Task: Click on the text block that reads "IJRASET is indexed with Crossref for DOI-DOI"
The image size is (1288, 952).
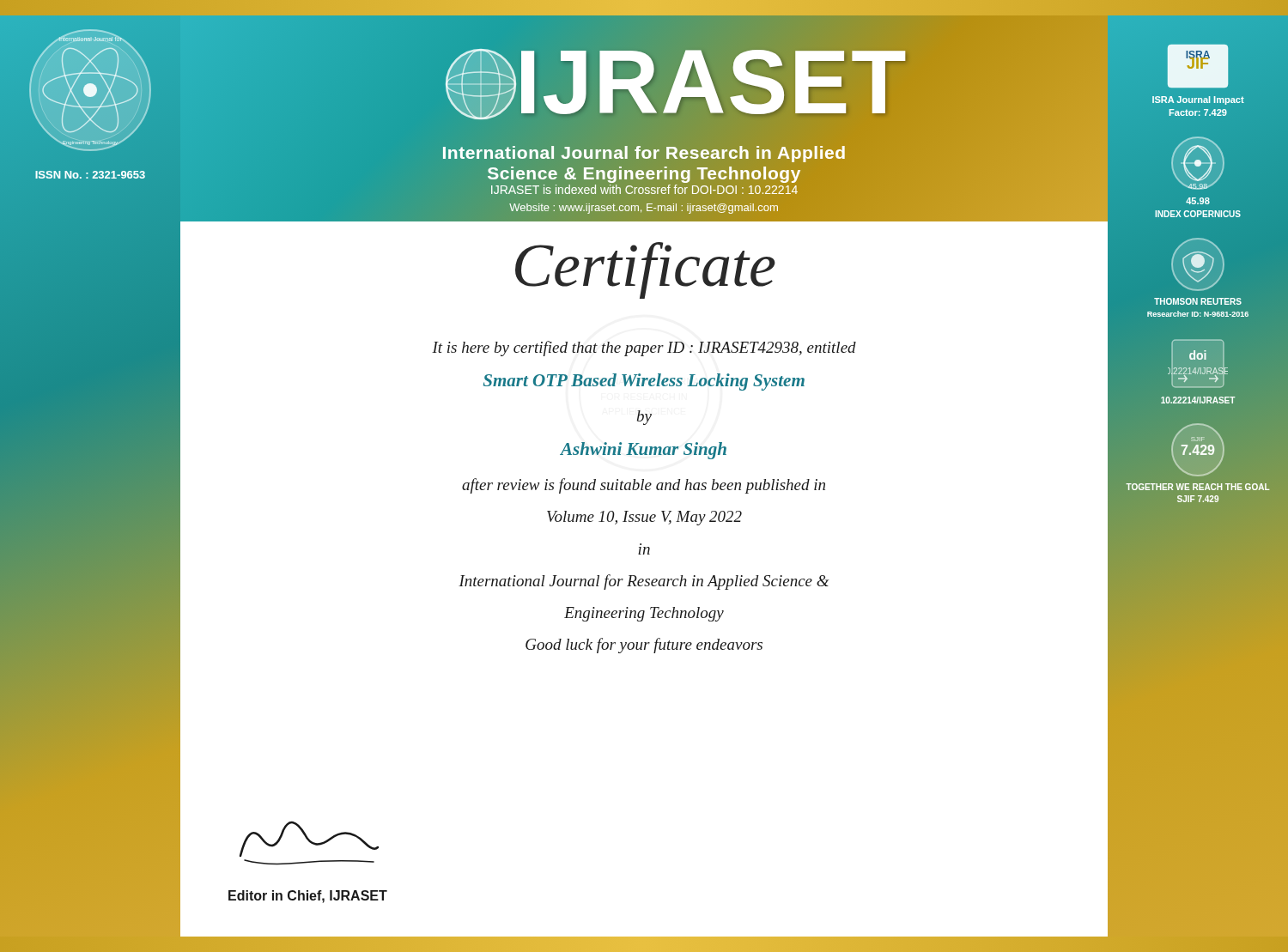Action: coord(644,190)
